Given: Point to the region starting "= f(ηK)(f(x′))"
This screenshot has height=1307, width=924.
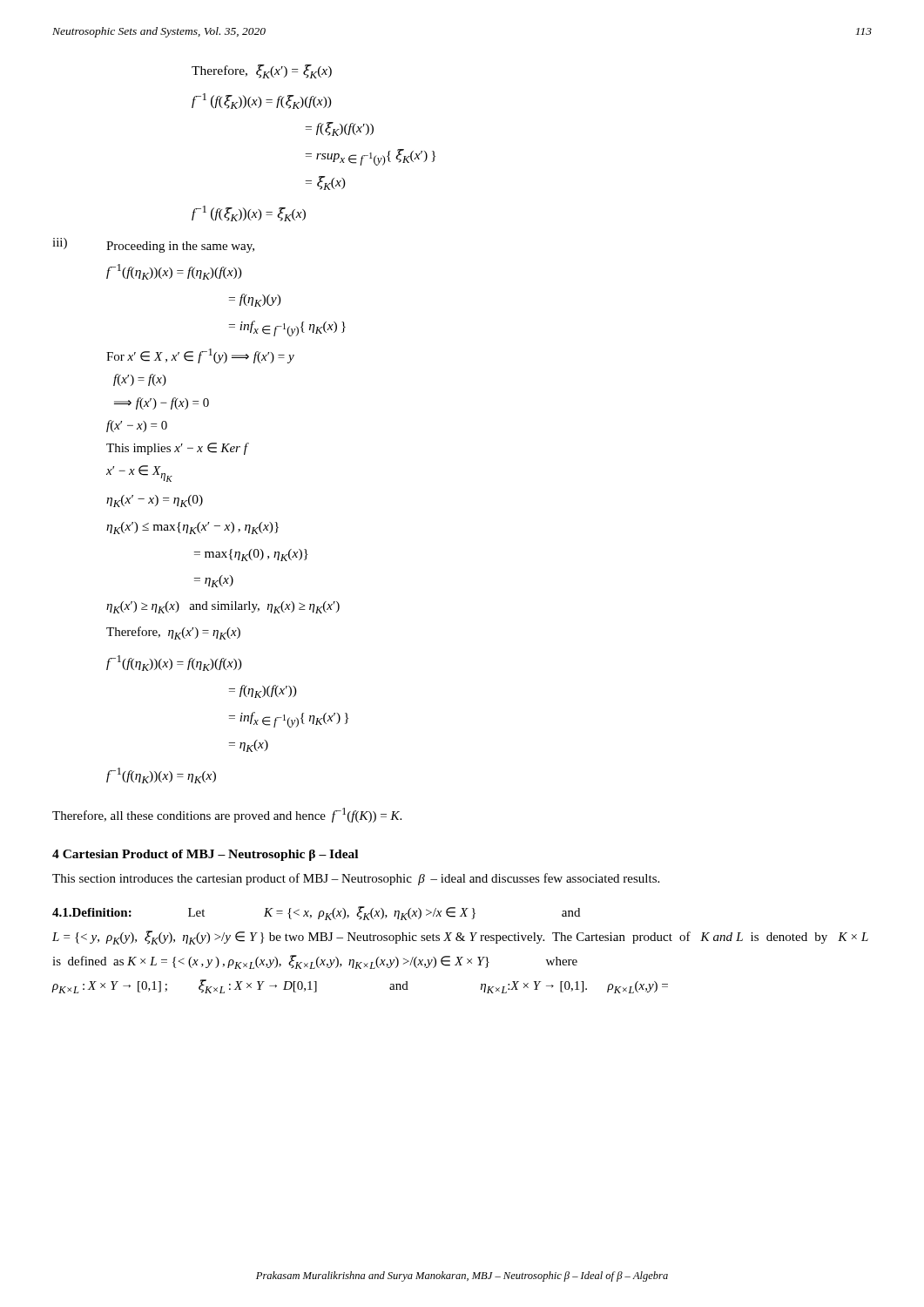Looking at the screenshot, I should pos(262,691).
